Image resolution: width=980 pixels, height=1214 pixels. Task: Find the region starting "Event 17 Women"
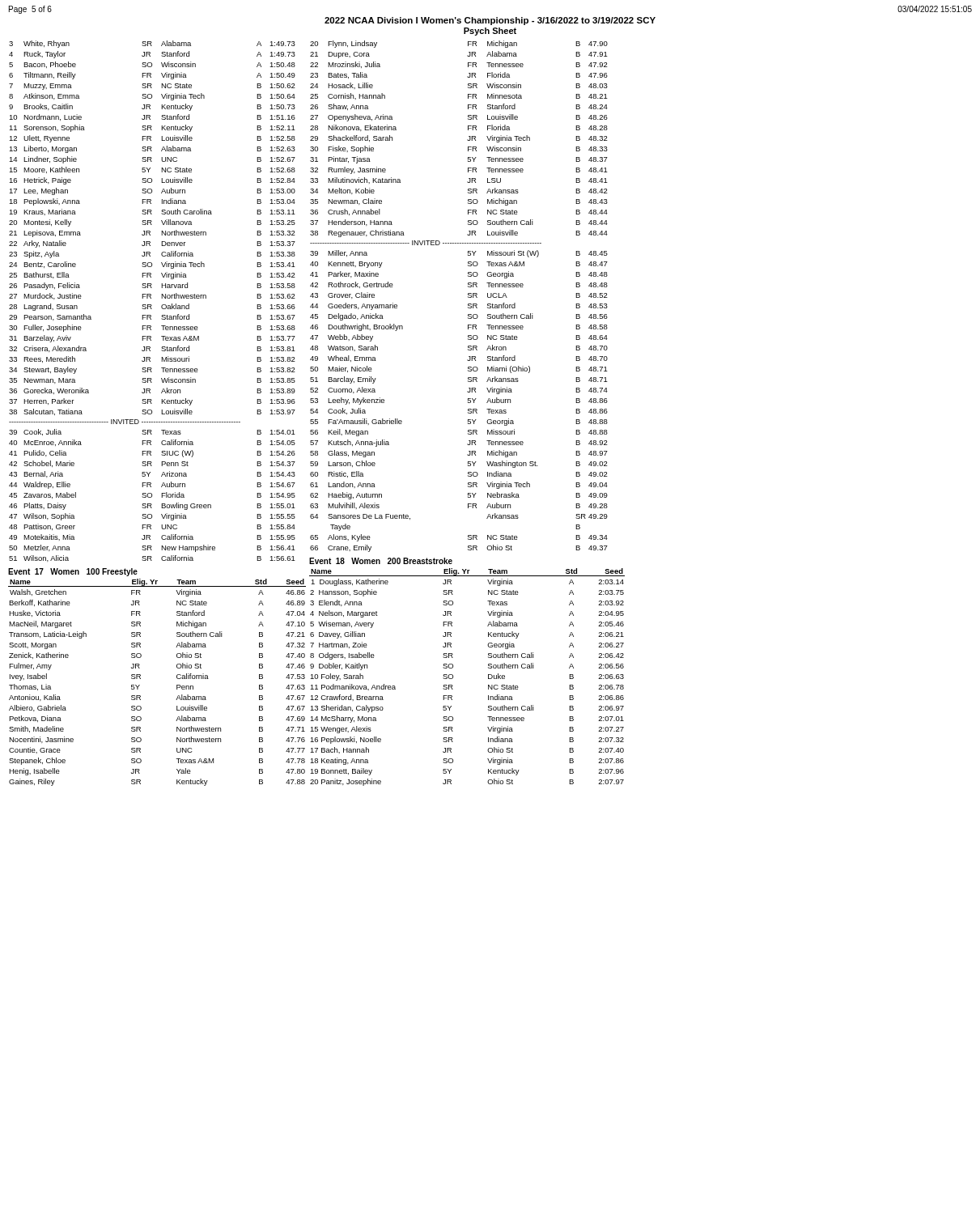click(73, 572)
